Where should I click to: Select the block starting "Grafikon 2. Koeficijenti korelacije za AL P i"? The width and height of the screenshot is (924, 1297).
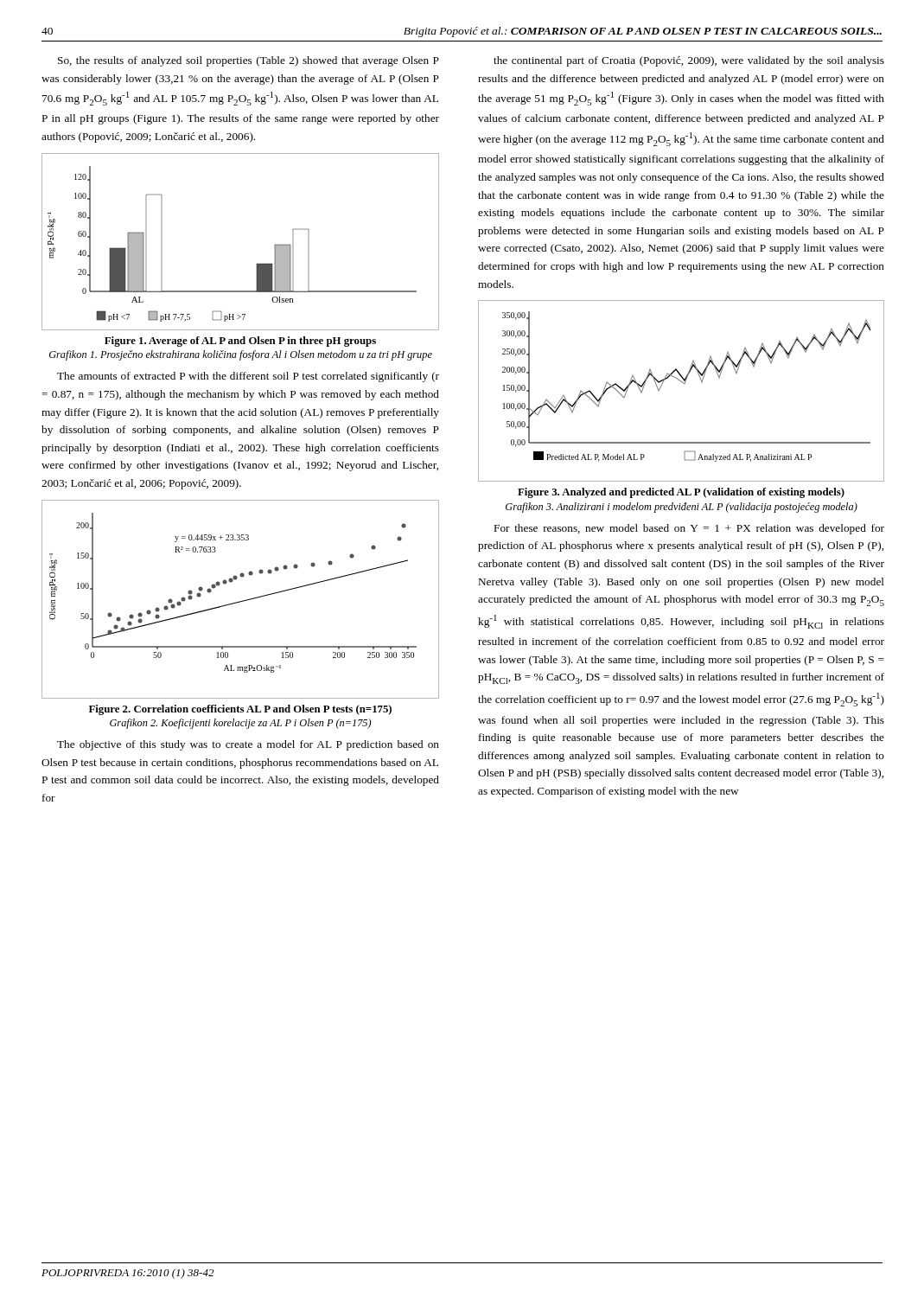tap(240, 723)
